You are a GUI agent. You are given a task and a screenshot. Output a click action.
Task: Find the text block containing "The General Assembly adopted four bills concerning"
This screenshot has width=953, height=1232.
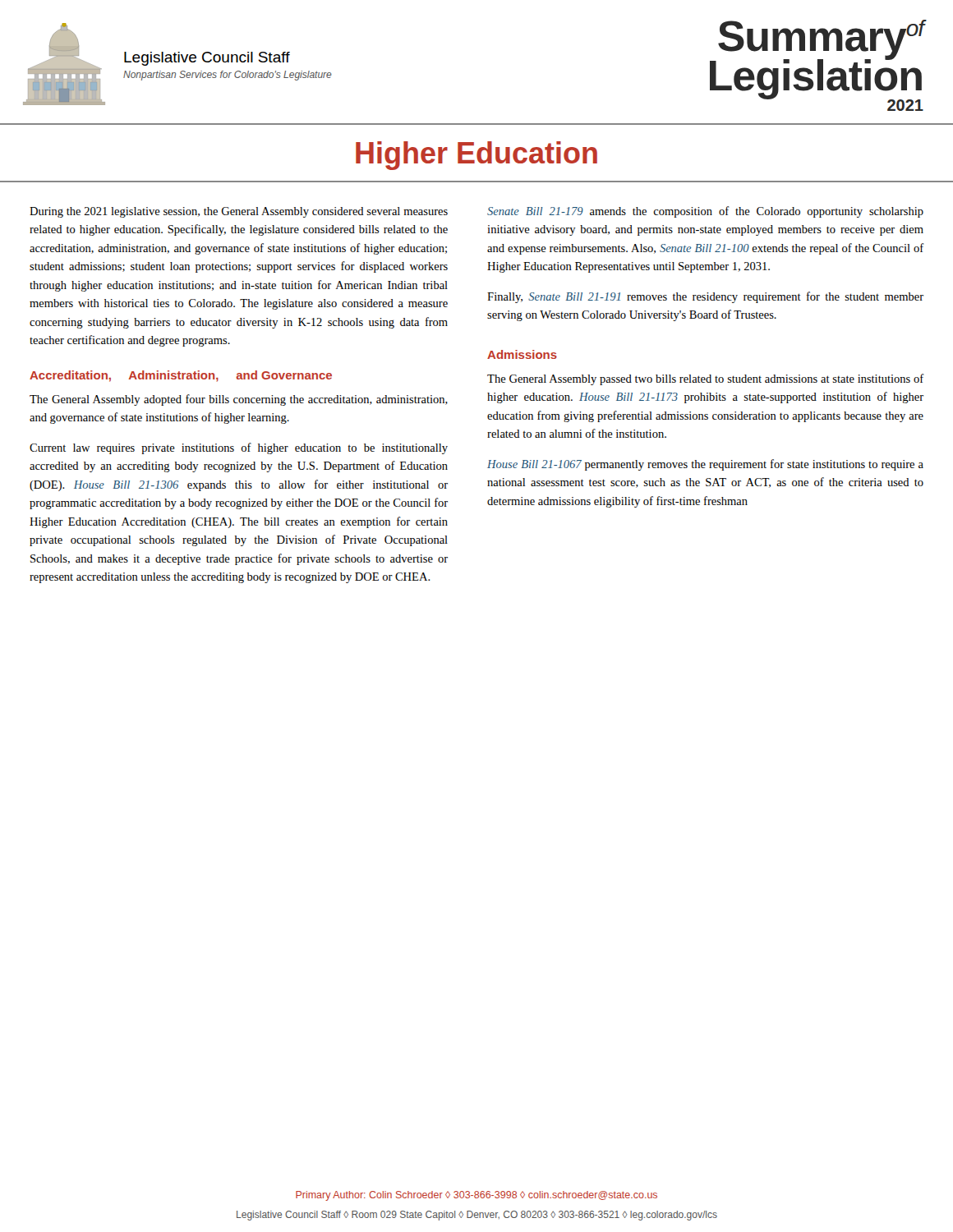(239, 408)
